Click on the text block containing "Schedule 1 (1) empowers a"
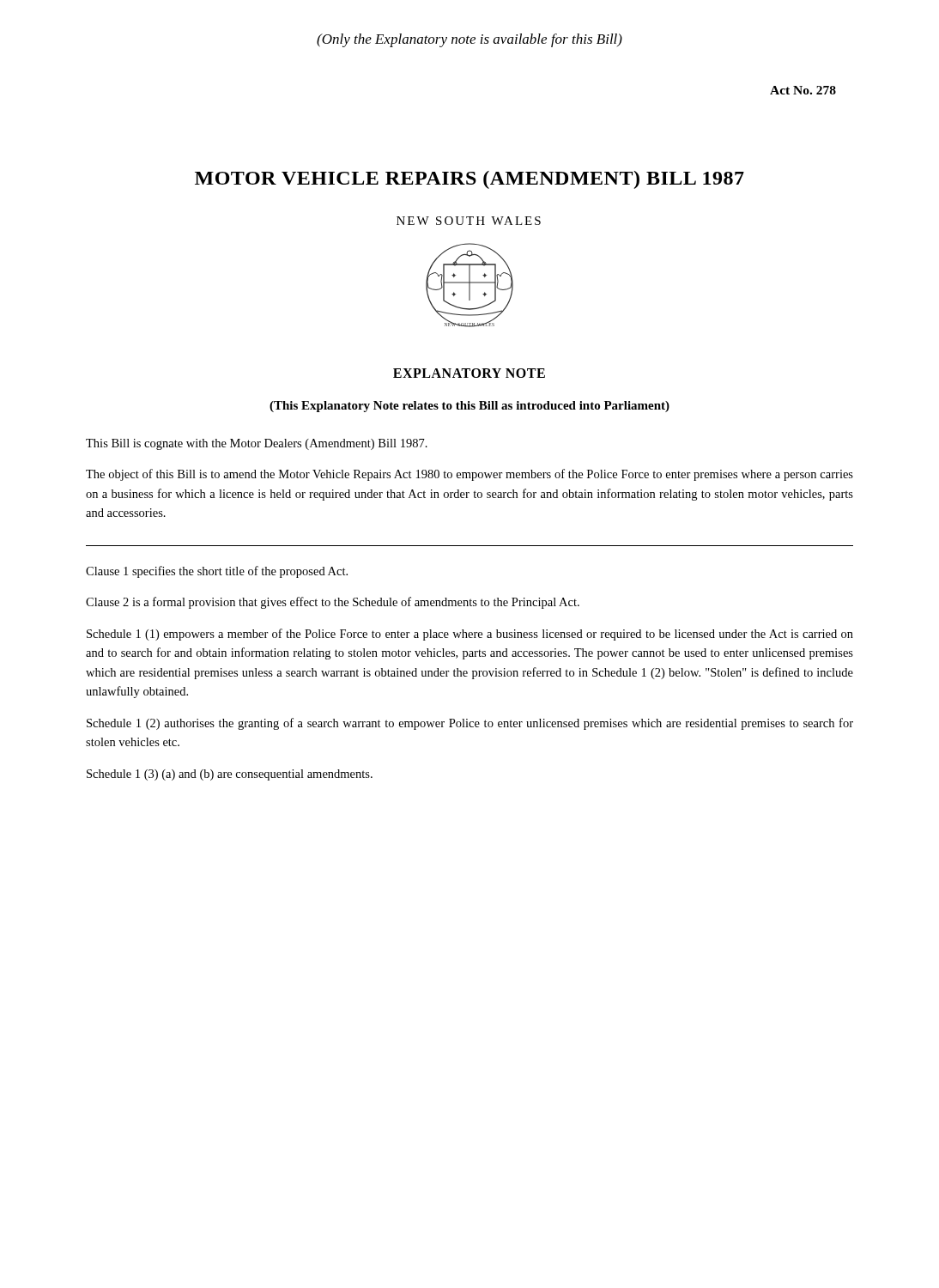The image size is (939, 1288). pos(470,662)
